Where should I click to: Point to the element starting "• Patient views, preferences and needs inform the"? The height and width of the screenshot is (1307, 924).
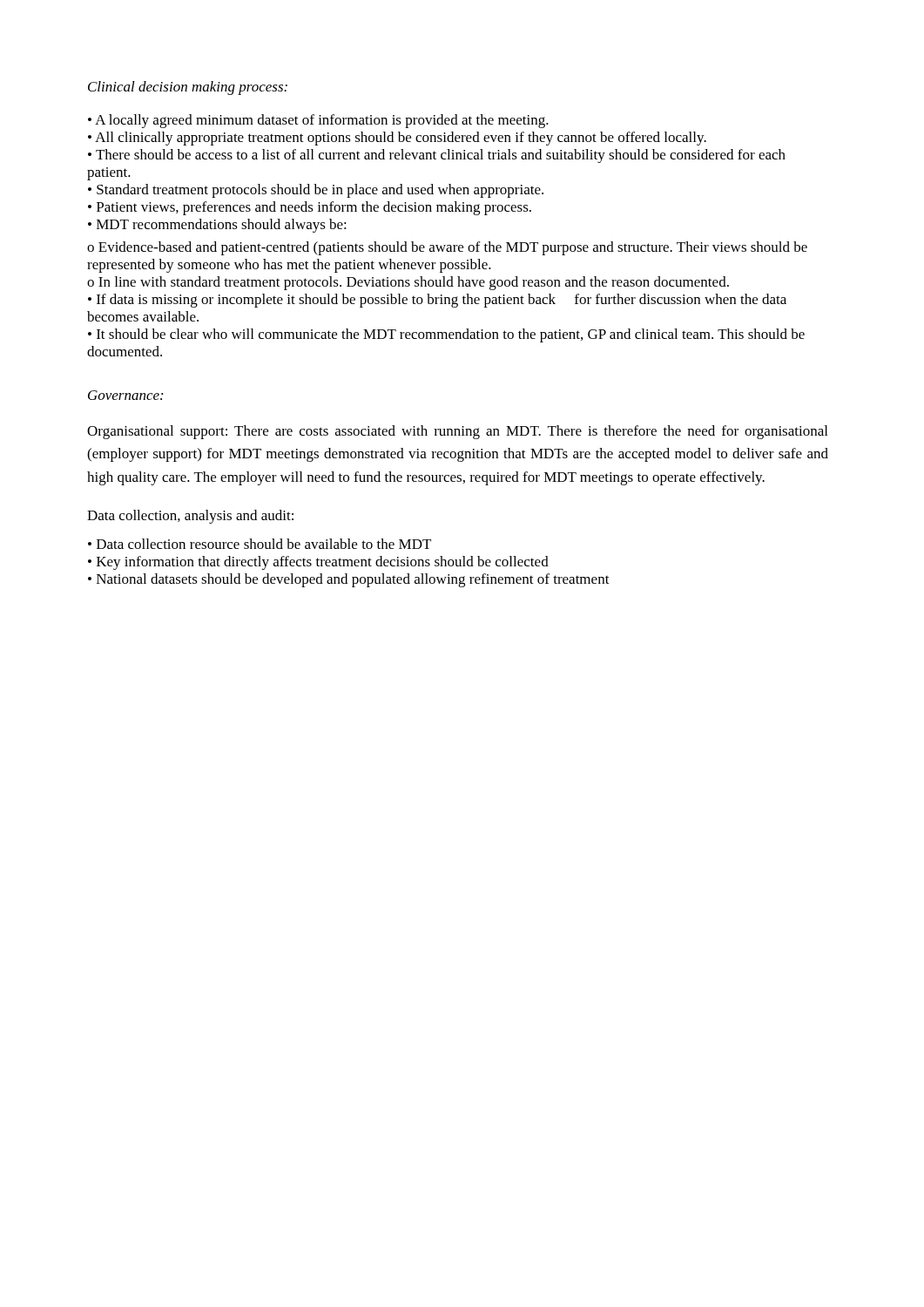click(x=458, y=207)
